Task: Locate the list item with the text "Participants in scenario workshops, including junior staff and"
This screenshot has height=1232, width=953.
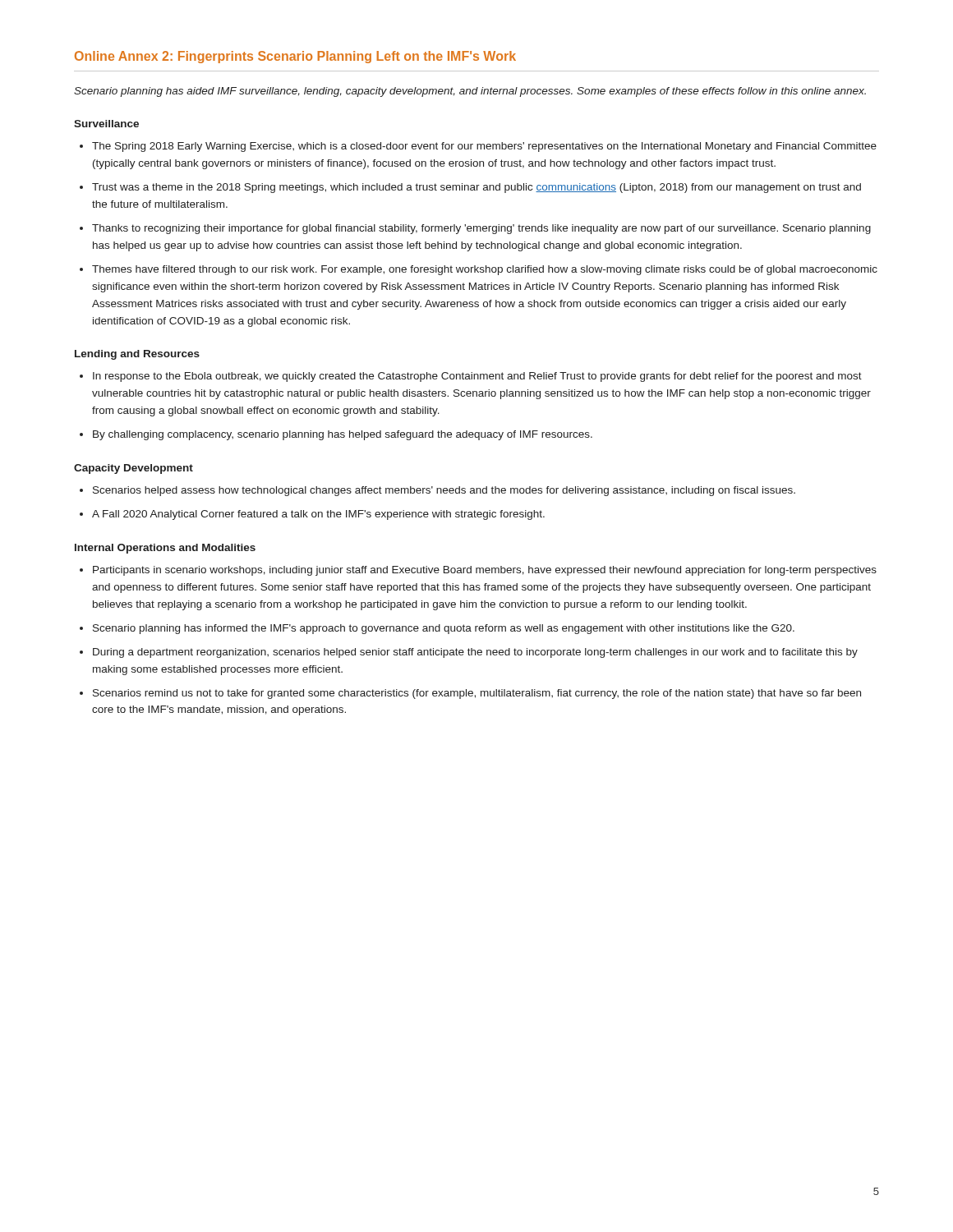Action: (x=484, y=587)
